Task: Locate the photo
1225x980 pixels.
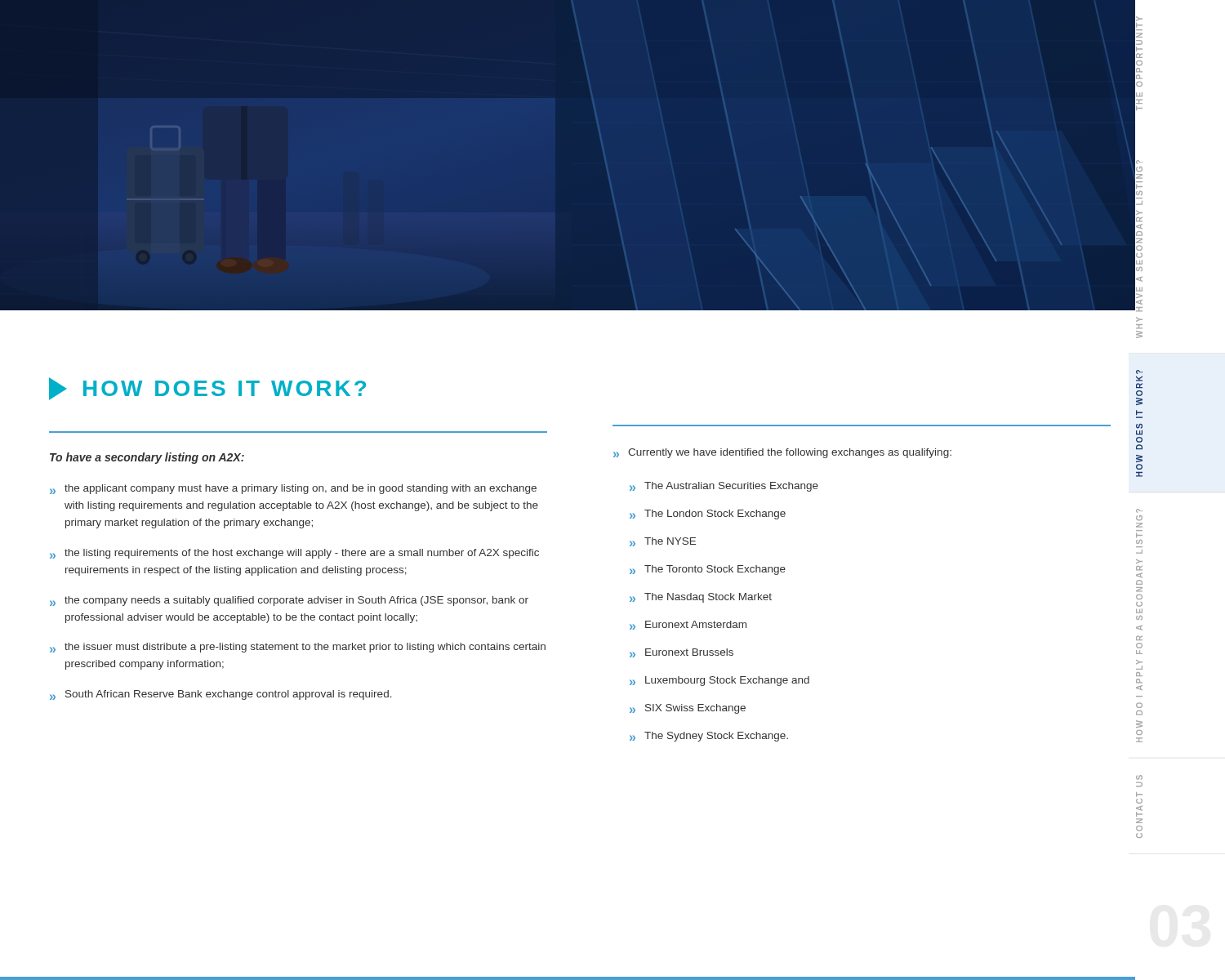Action: 568,155
